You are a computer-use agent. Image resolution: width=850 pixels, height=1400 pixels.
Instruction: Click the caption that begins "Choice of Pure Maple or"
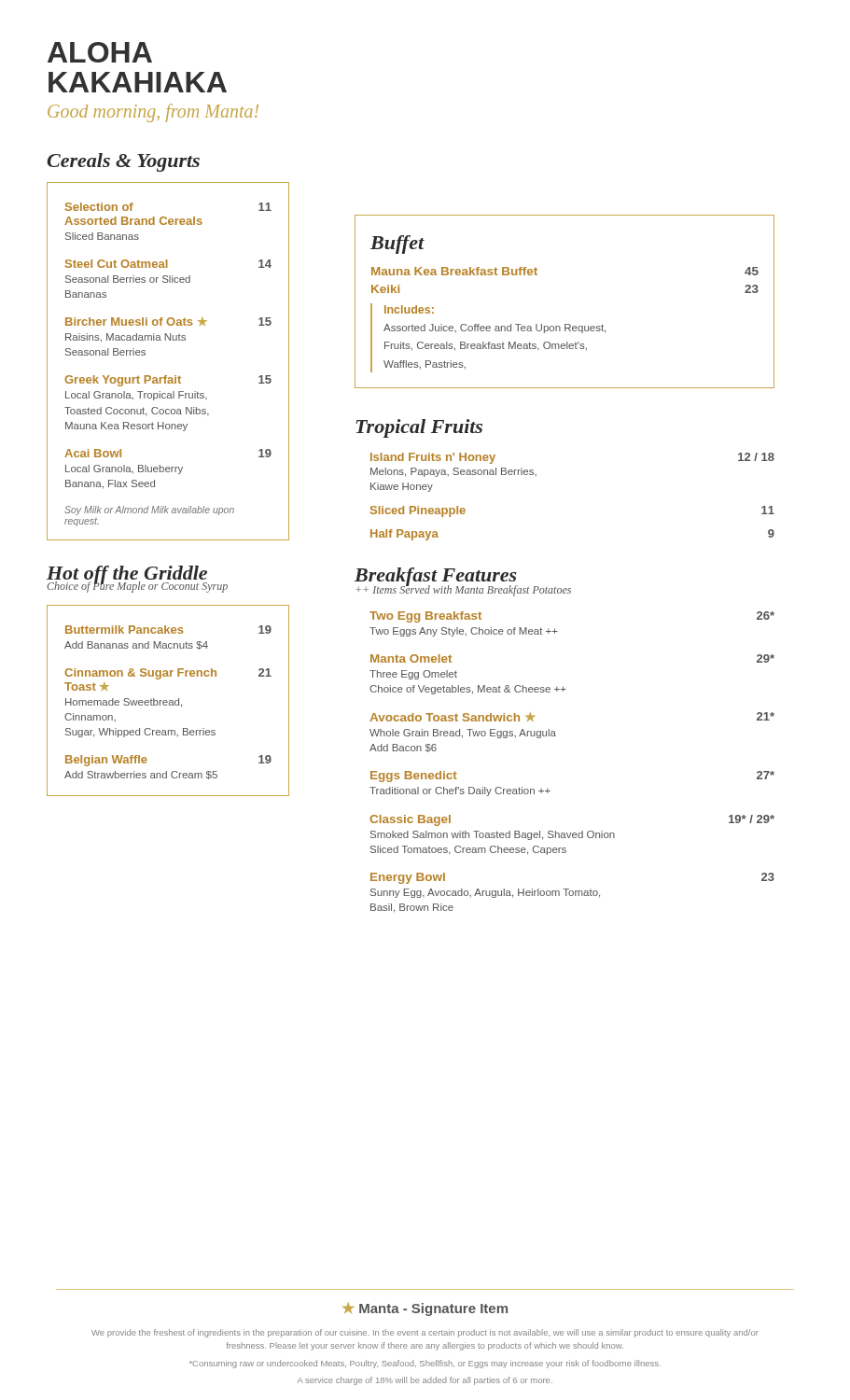click(137, 586)
